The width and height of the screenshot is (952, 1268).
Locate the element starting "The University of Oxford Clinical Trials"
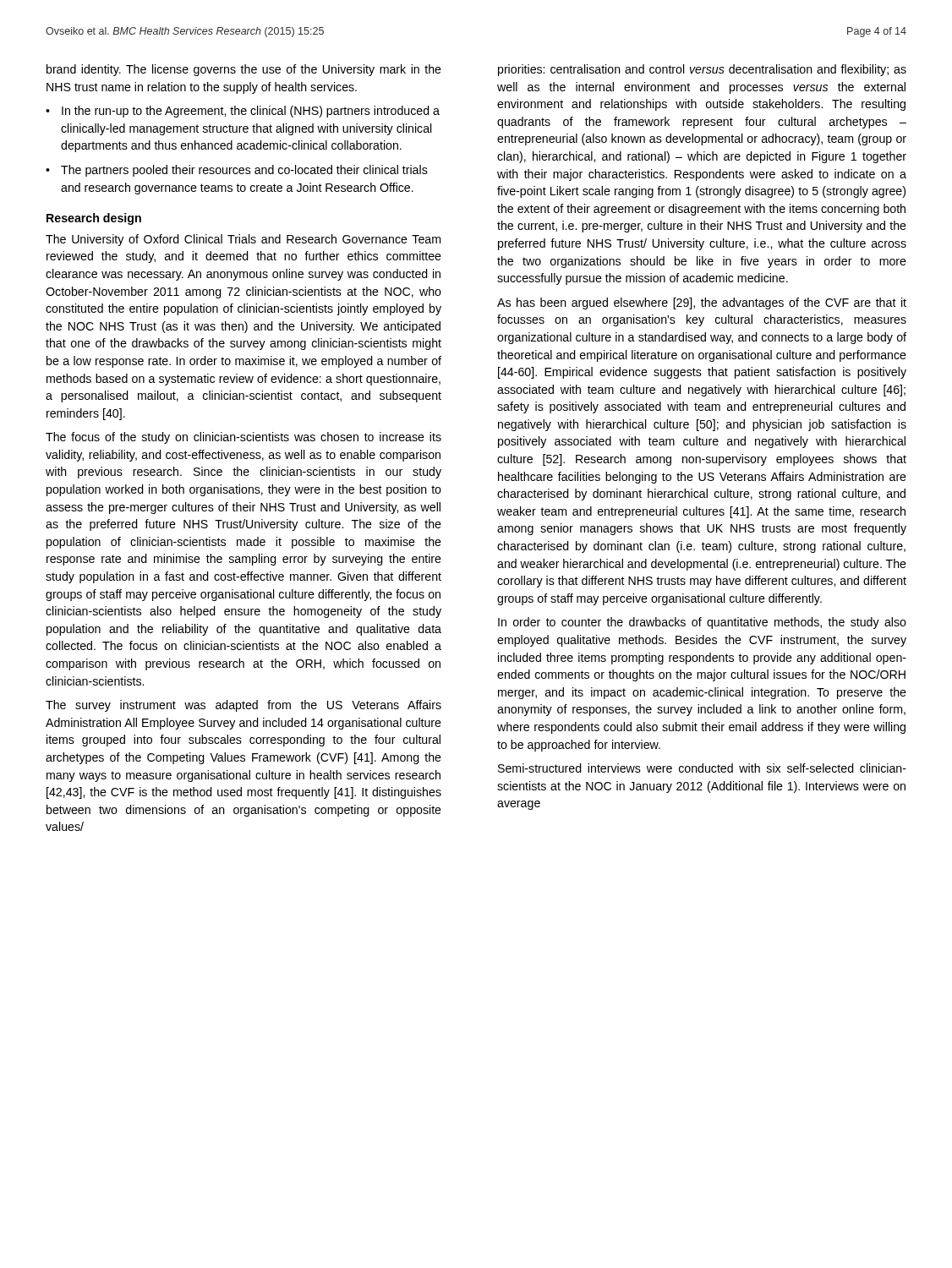coord(244,326)
